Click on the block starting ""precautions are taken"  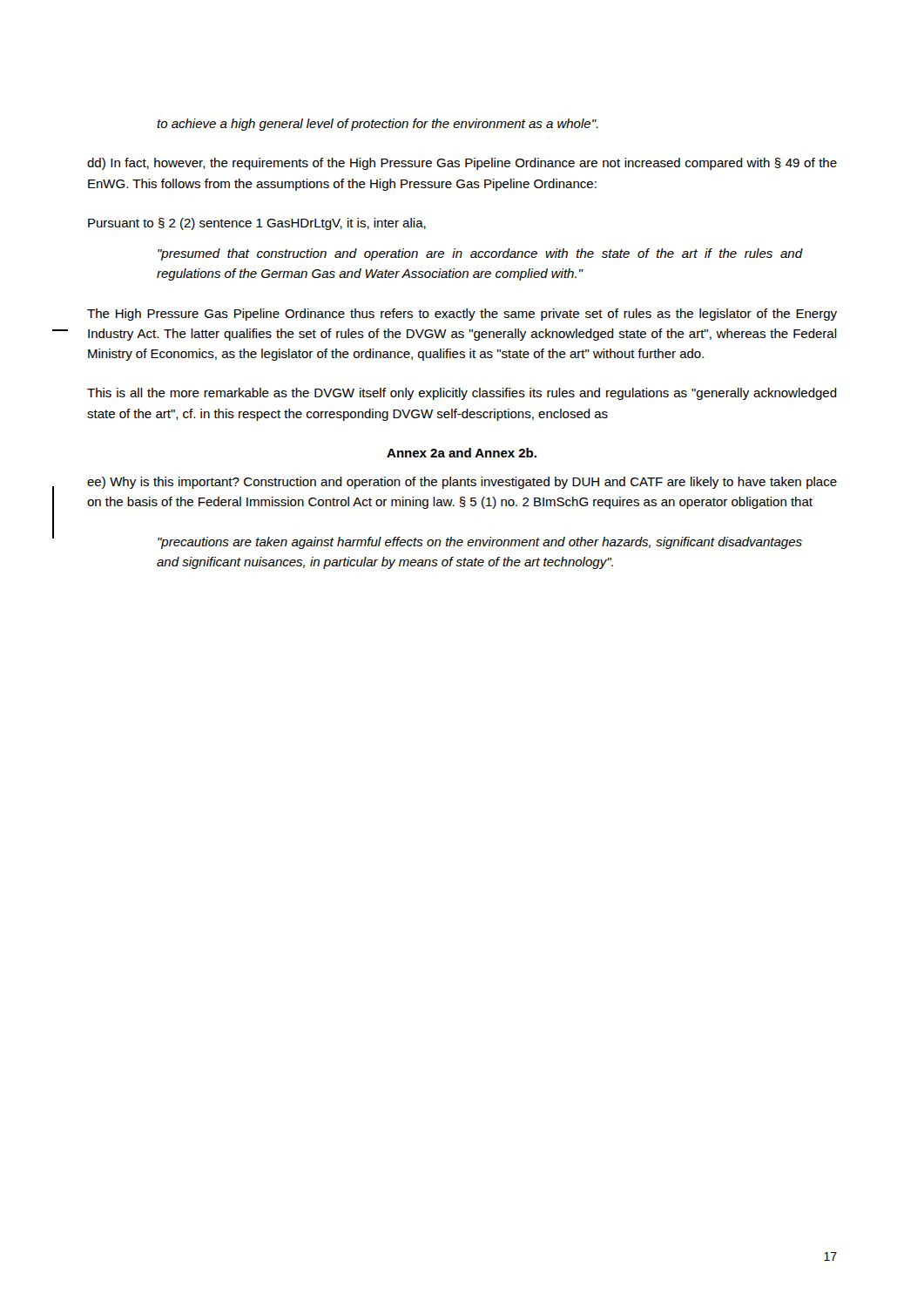click(479, 551)
